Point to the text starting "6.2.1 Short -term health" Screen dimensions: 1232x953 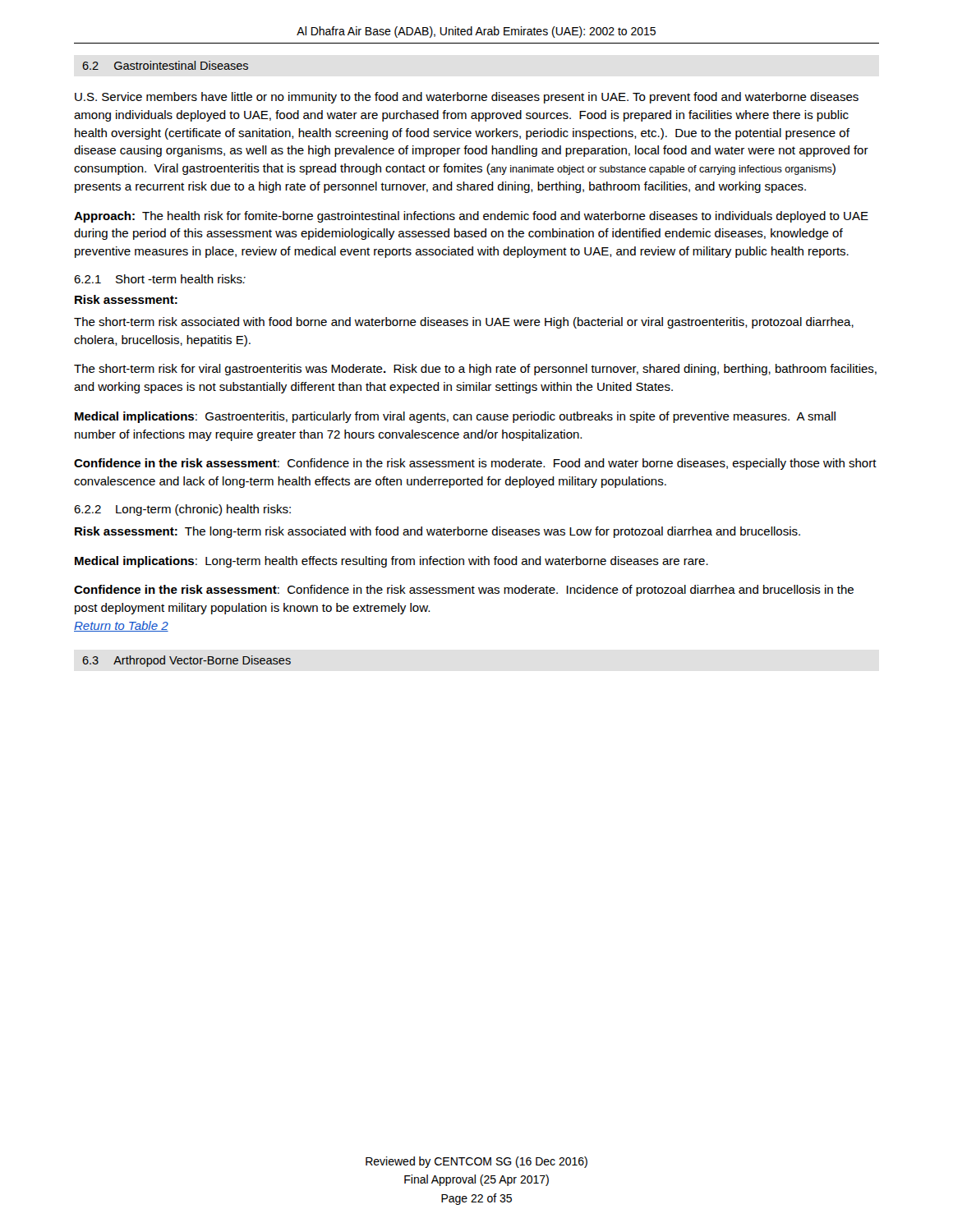[160, 279]
